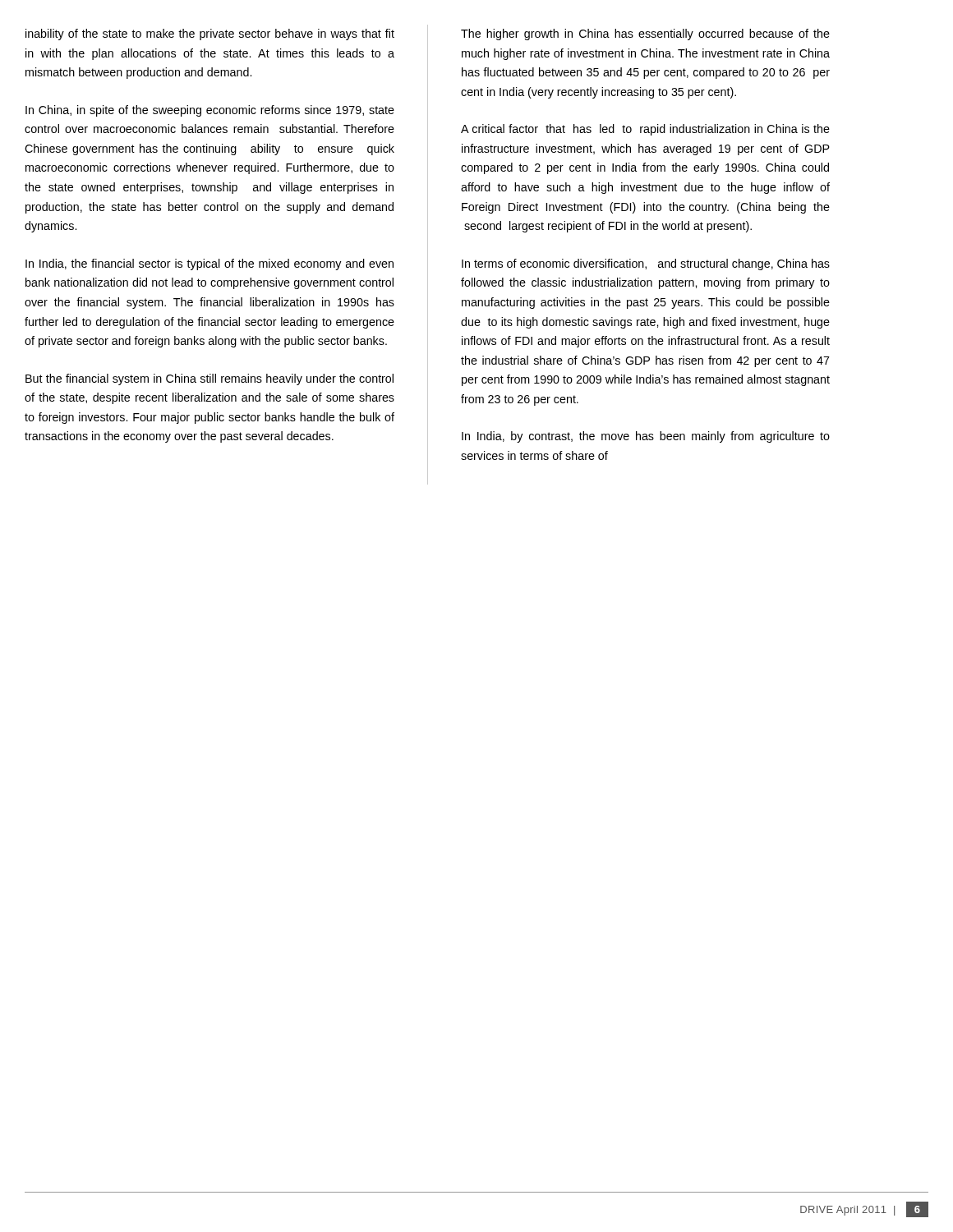This screenshot has width=953, height=1232.
Task: Click on the text block that says "A critical factor that has"
Action: [x=645, y=178]
